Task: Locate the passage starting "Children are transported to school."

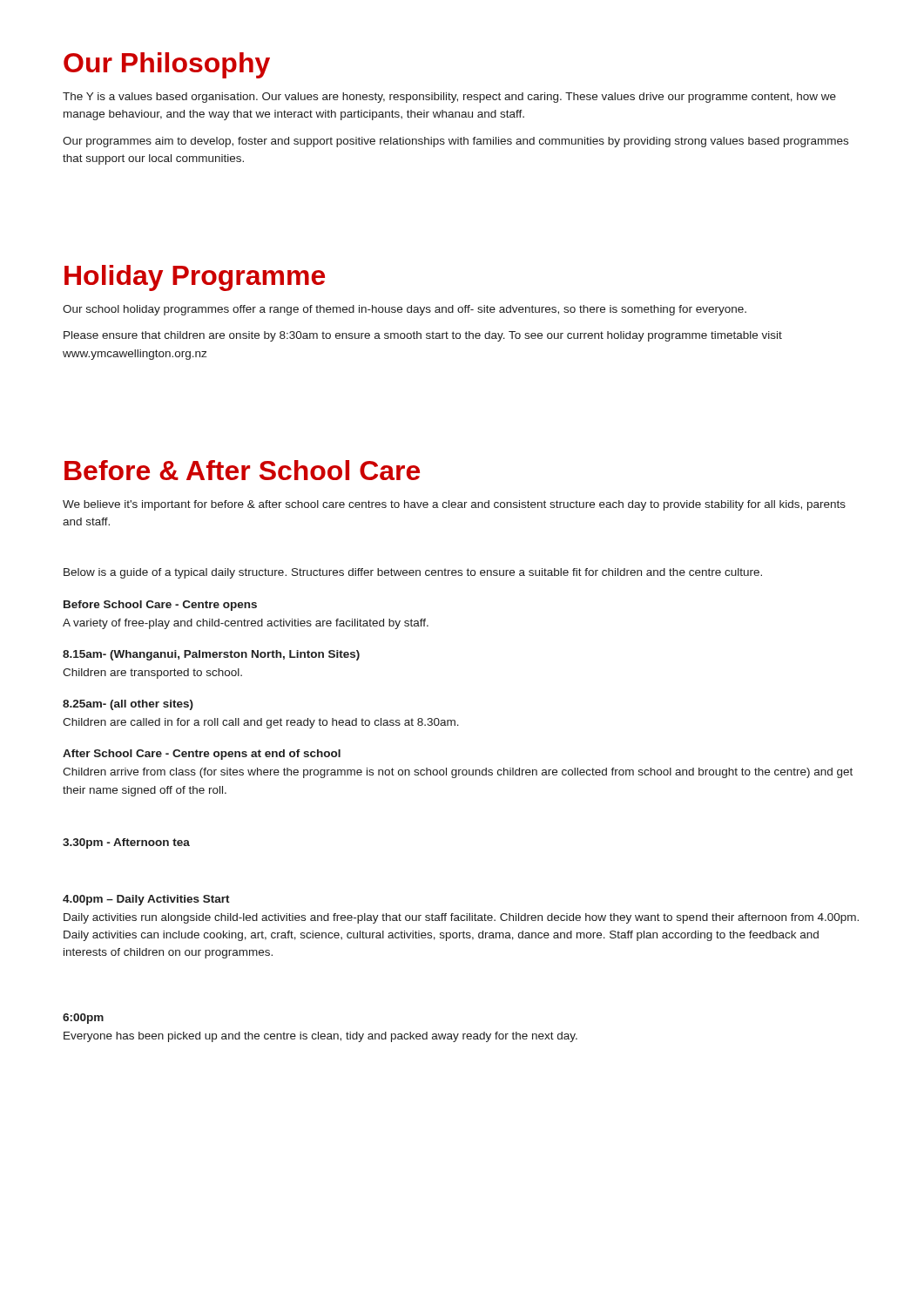Action: click(153, 672)
